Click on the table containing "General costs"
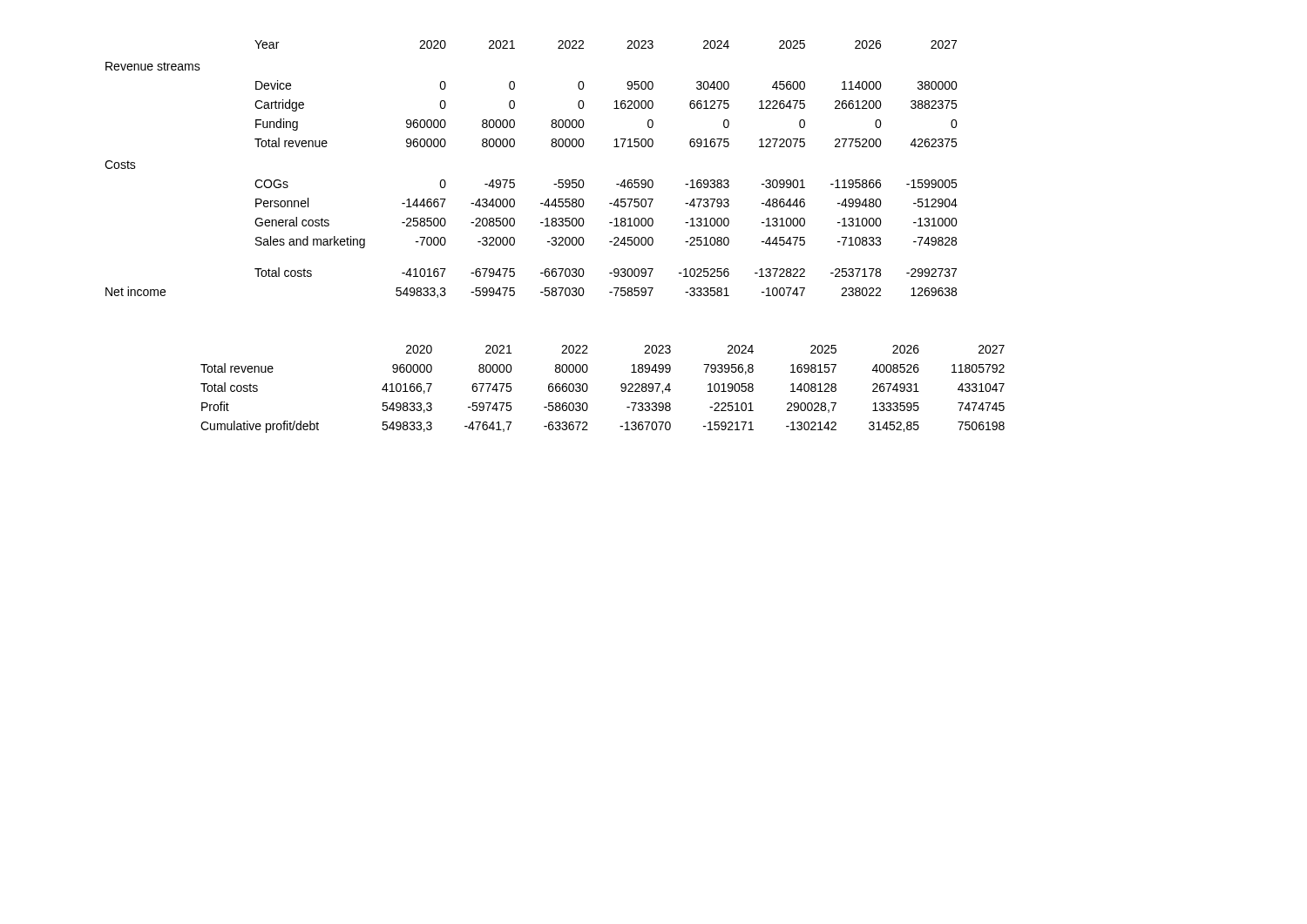 pyautogui.click(x=537, y=168)
